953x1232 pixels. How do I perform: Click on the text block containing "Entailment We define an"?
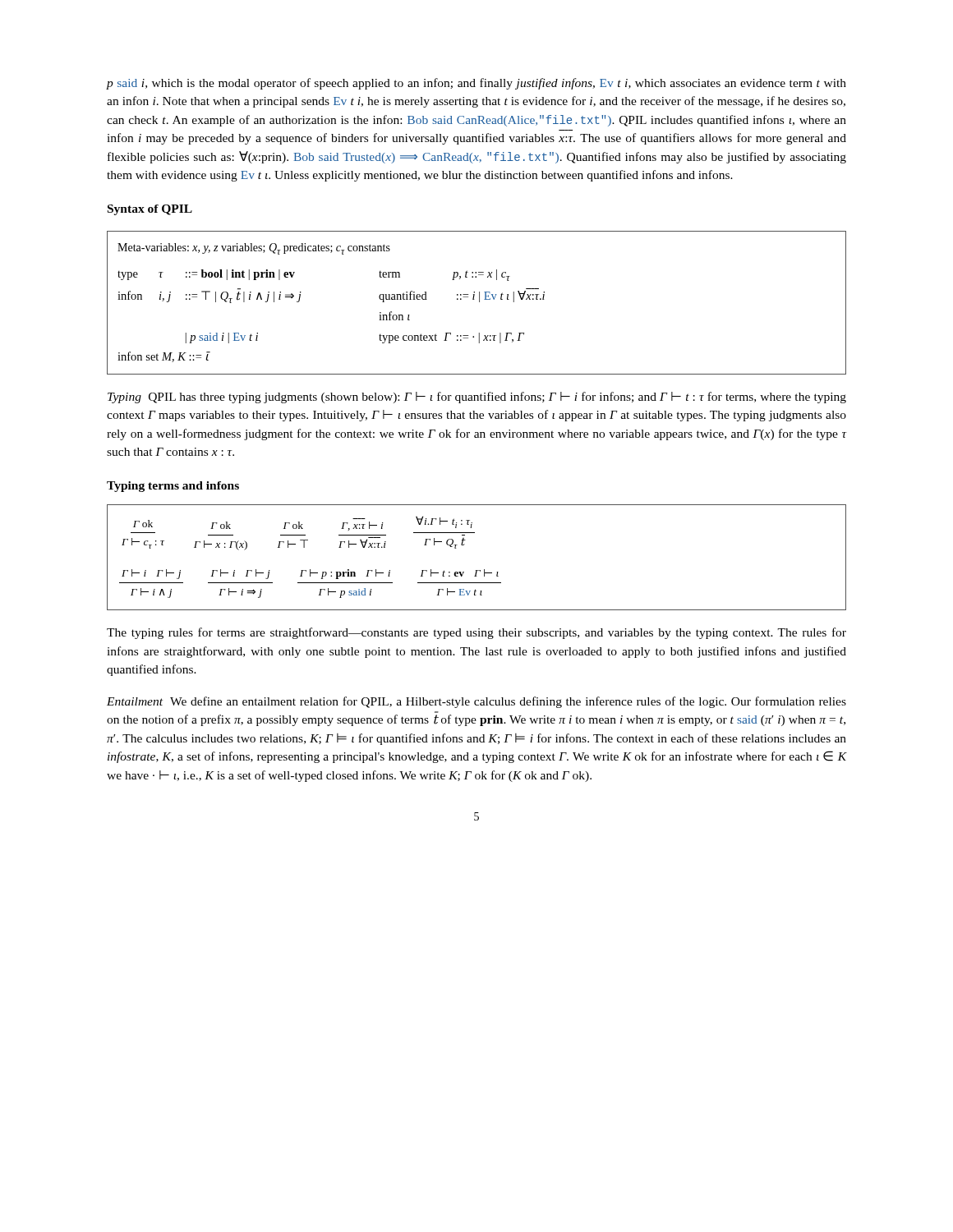tap(476, 738)
